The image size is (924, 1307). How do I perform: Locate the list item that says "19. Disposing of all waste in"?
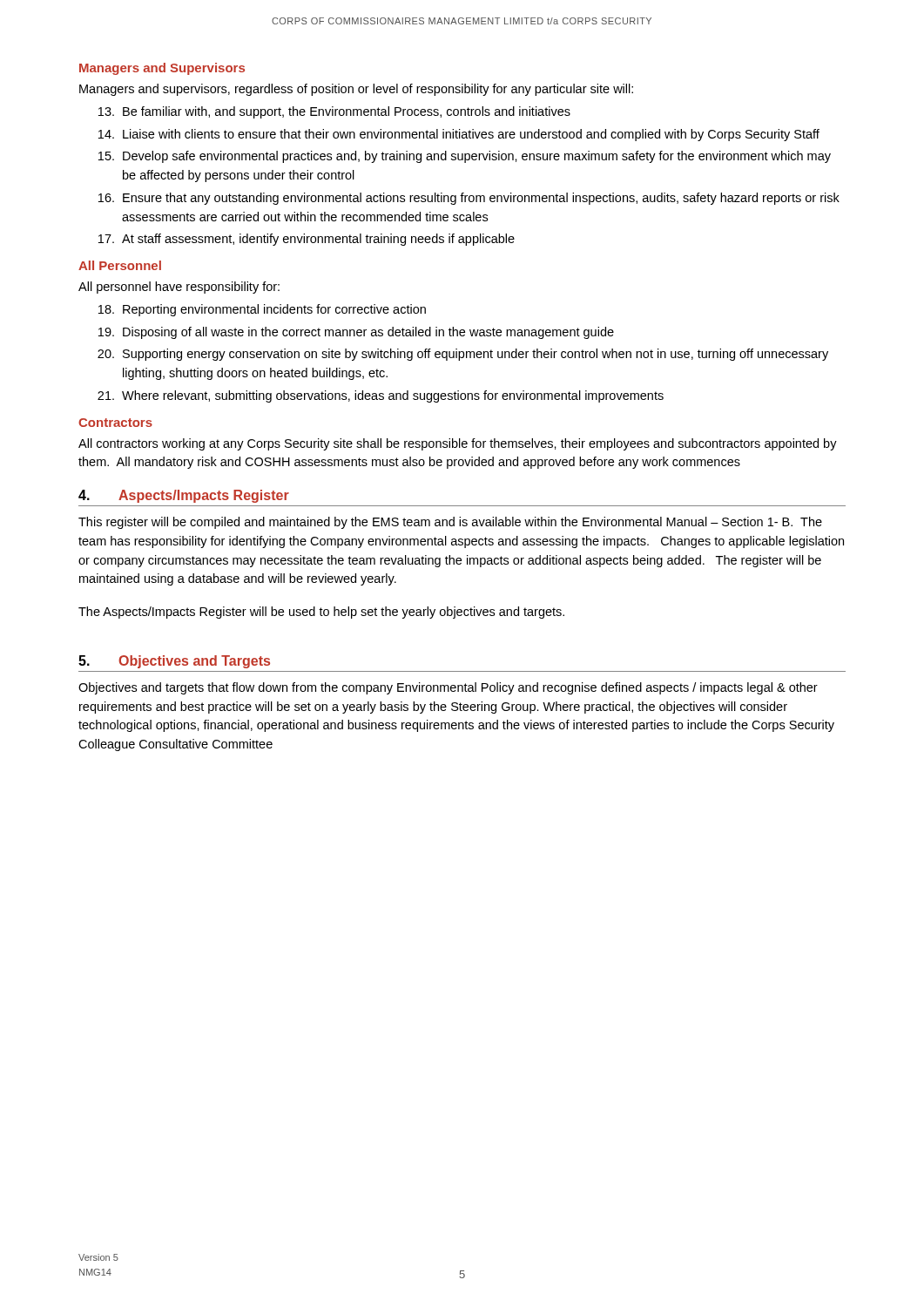[x=462, y=332]
